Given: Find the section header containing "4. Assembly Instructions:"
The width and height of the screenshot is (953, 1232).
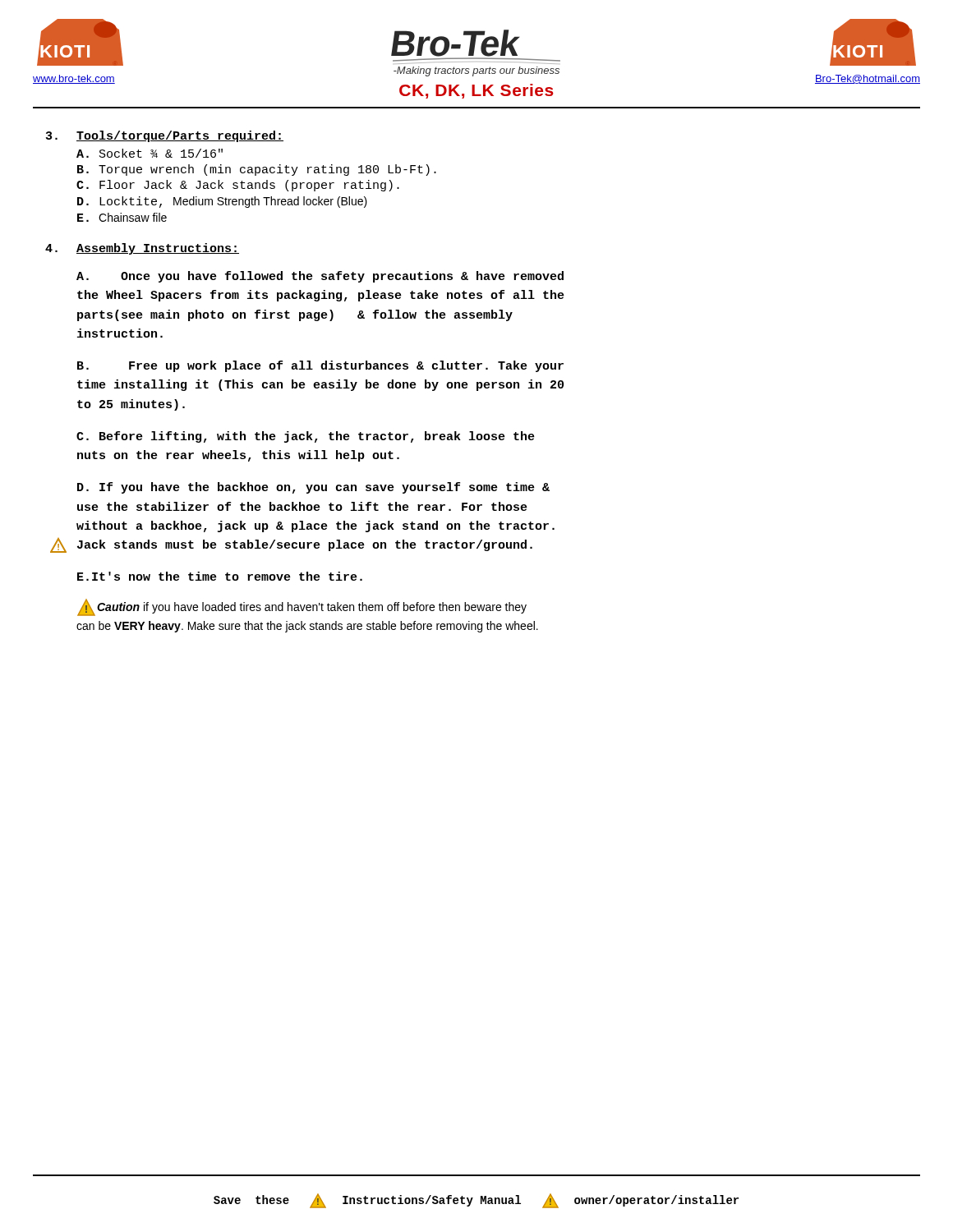Looking at the screenshot, I should [x=142, y=249].
